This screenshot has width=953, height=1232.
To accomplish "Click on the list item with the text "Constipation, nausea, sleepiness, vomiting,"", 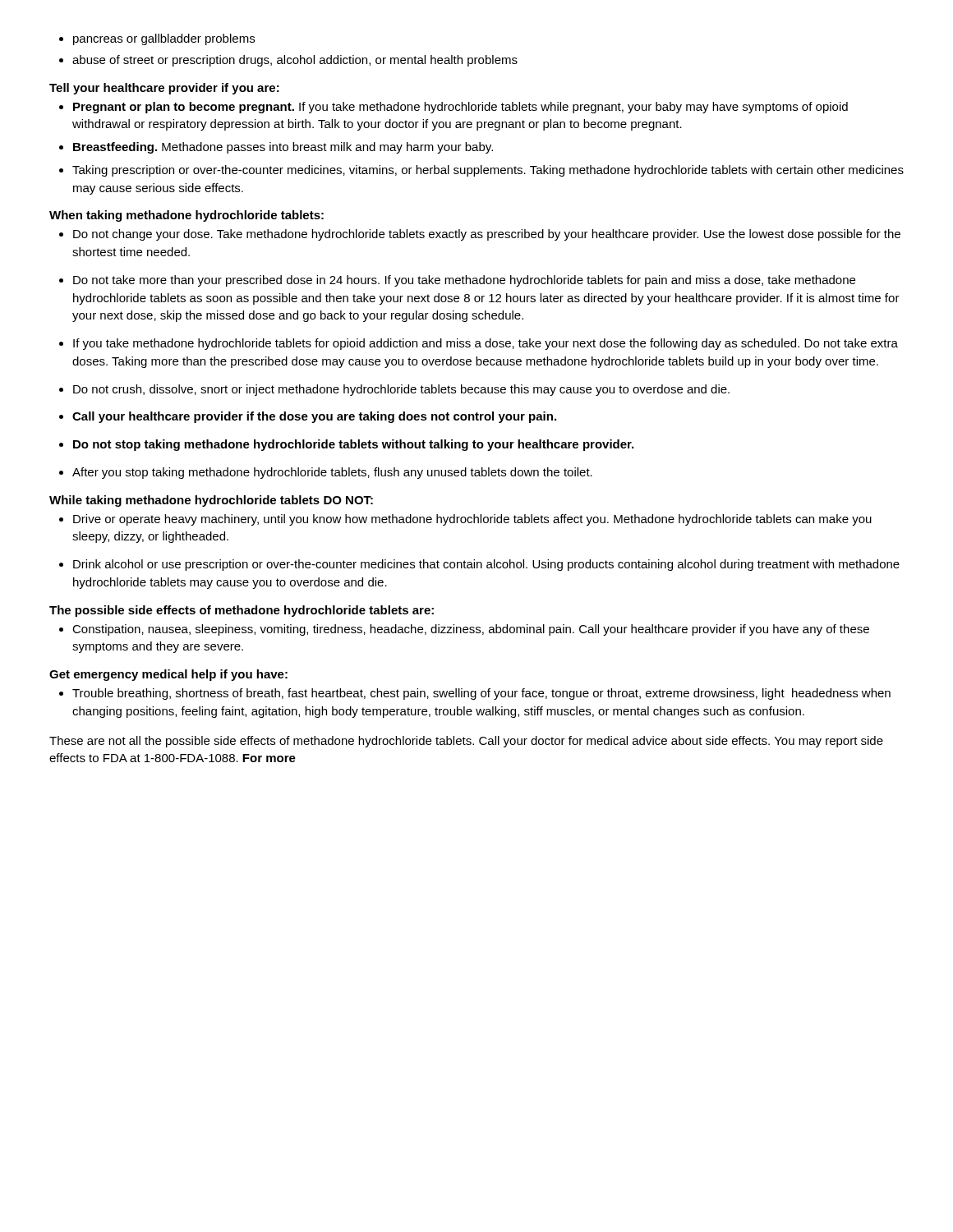I will click(476, 638).
